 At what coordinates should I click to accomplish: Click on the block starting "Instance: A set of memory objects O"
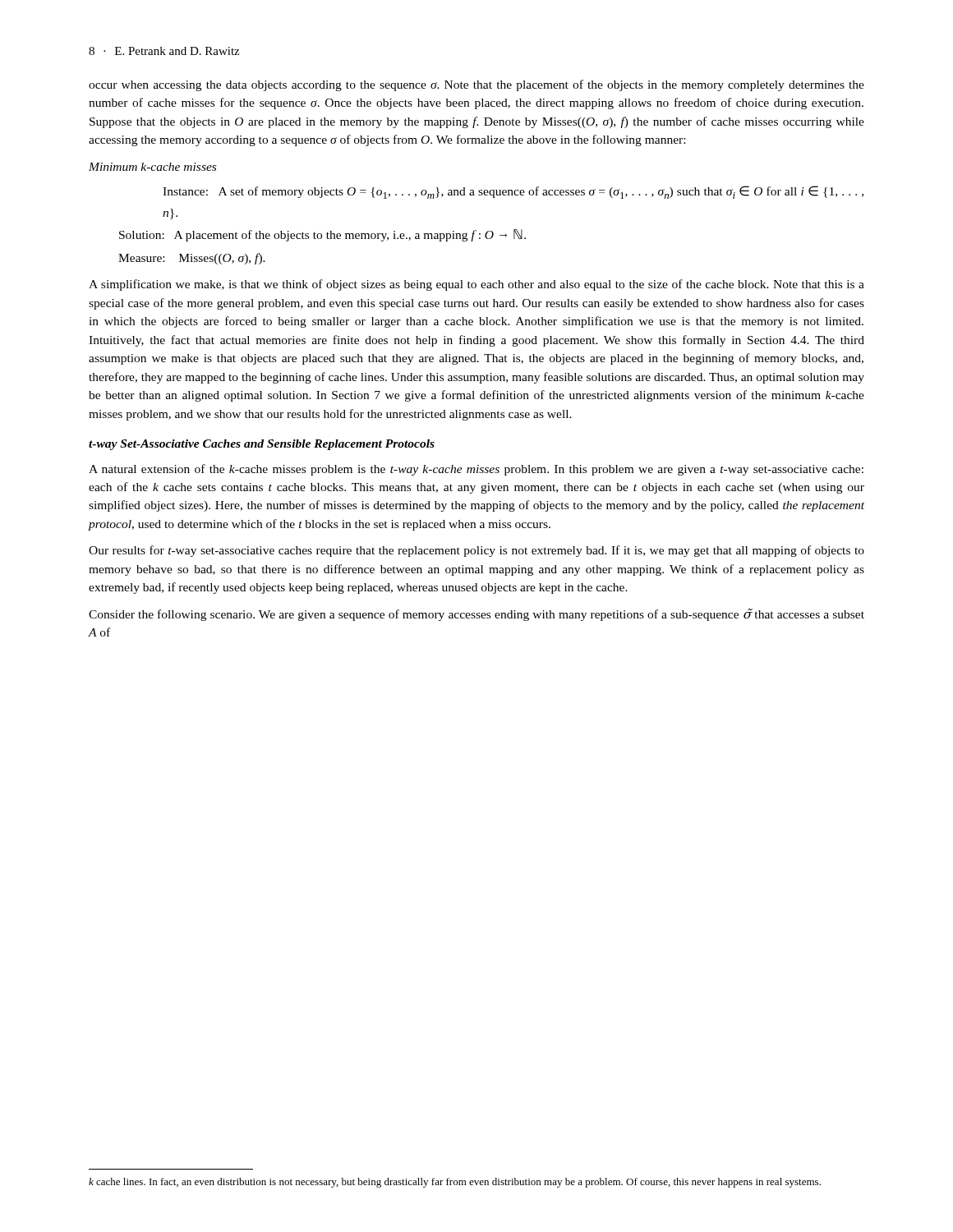click(x=491, y=202)
